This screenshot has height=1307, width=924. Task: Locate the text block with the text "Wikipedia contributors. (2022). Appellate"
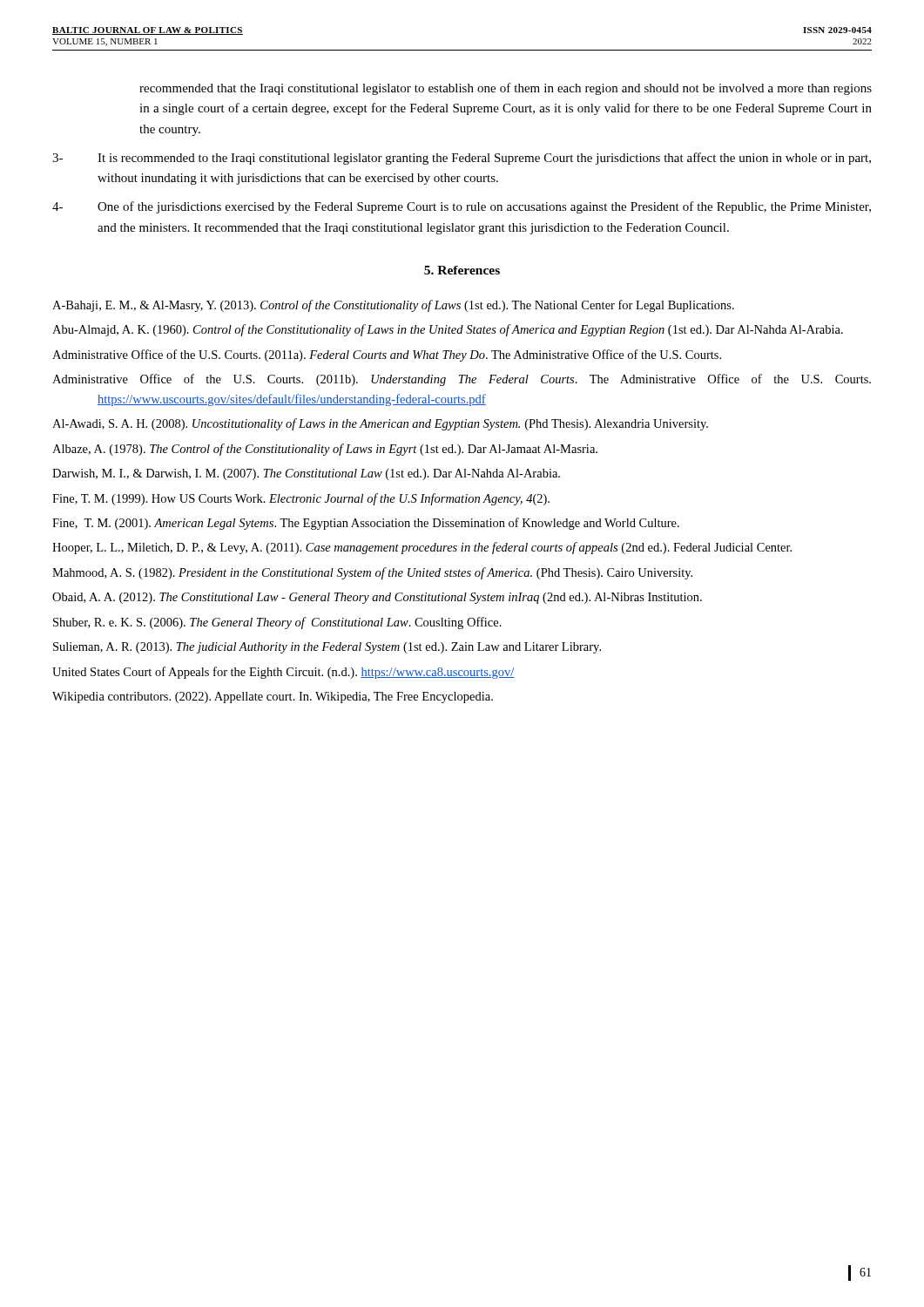click(273, 696)
